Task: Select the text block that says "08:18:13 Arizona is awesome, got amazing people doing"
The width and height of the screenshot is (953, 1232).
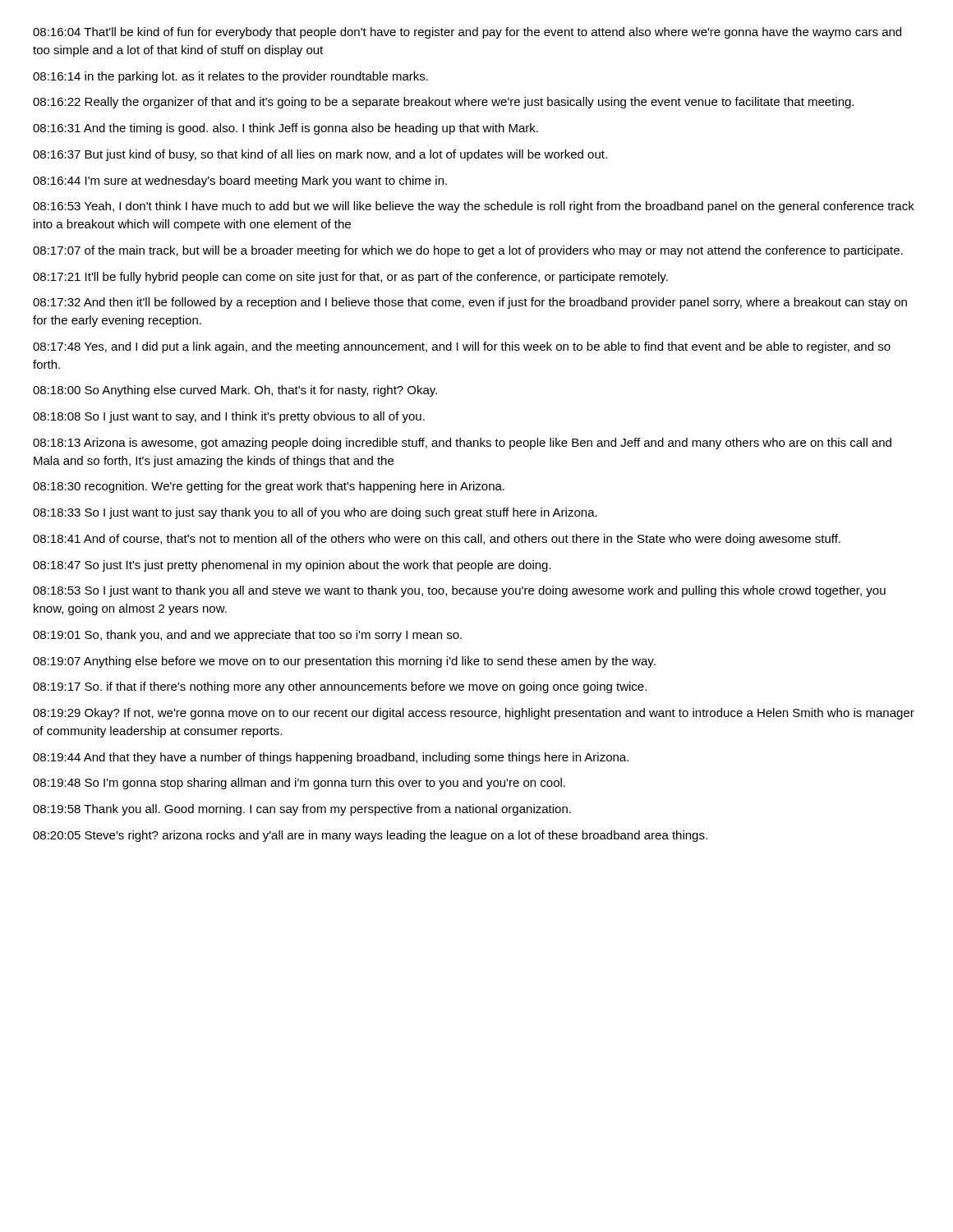Action: (463, 451)
